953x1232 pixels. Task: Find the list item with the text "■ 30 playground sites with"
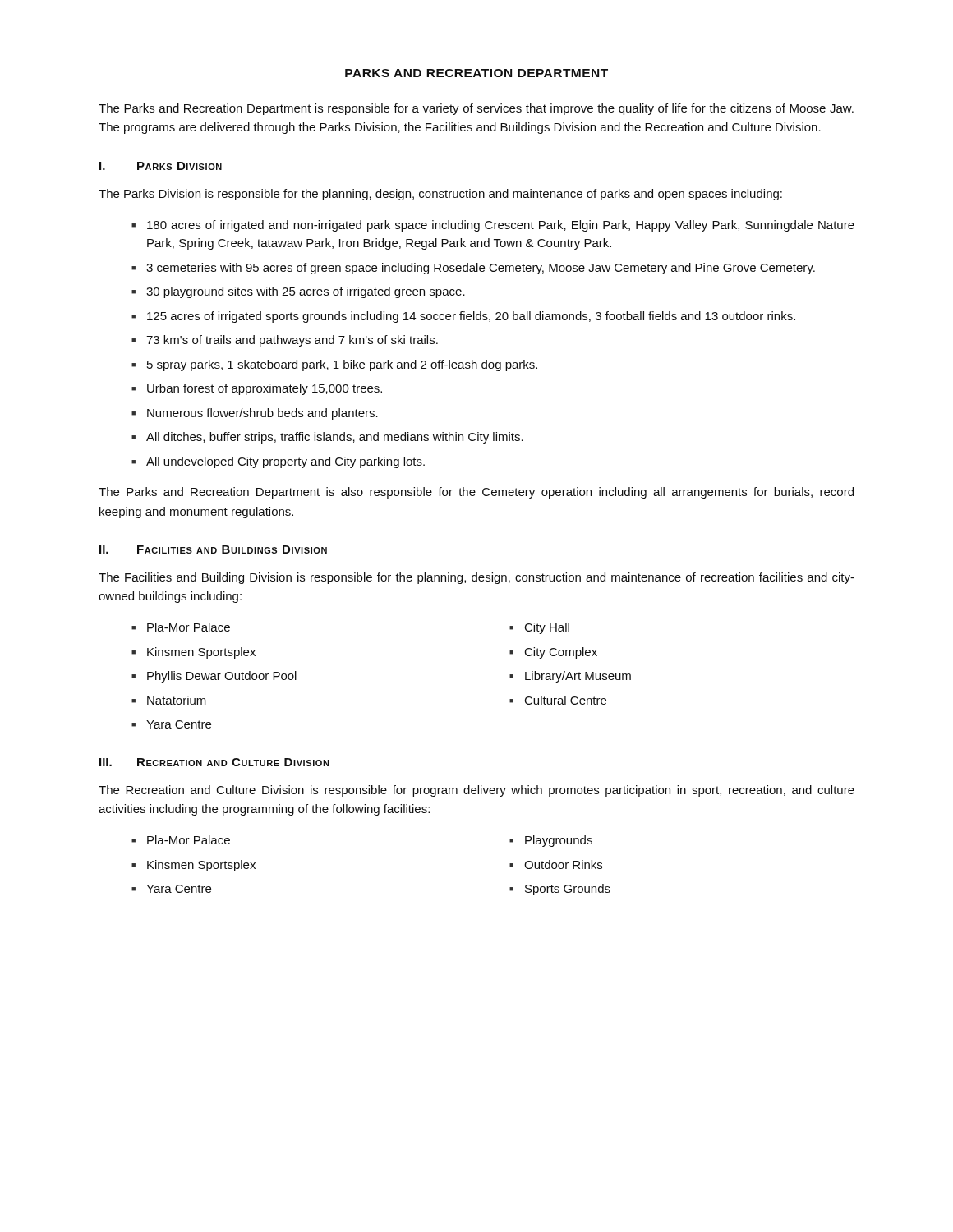click(298, 292)
